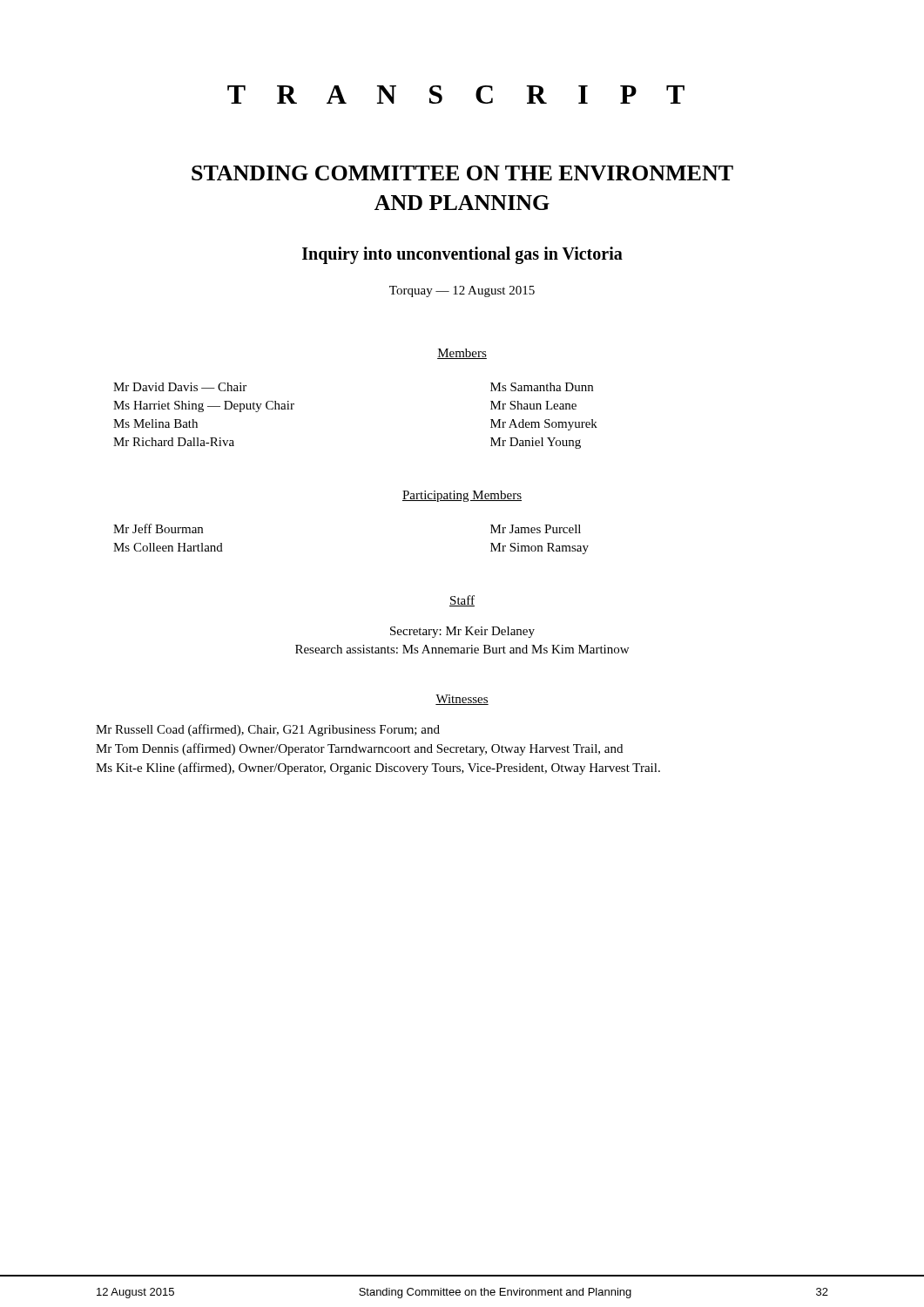
Task: Select the region starting "Torquay — 12 August 2015"
Action: (x=462, y=290)
